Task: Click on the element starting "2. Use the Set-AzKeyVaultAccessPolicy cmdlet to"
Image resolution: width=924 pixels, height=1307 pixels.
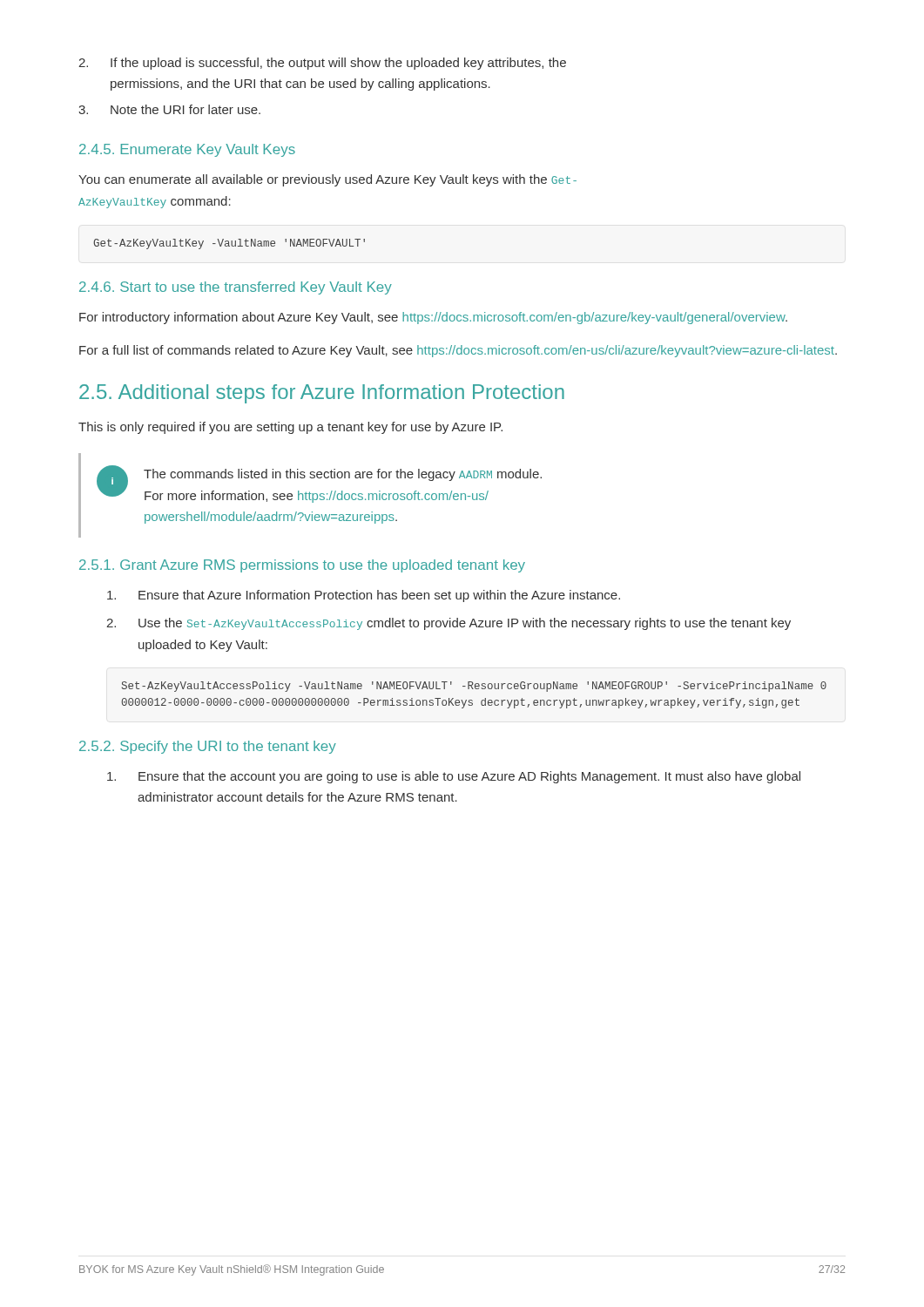Action: click(x=476, y=634)
